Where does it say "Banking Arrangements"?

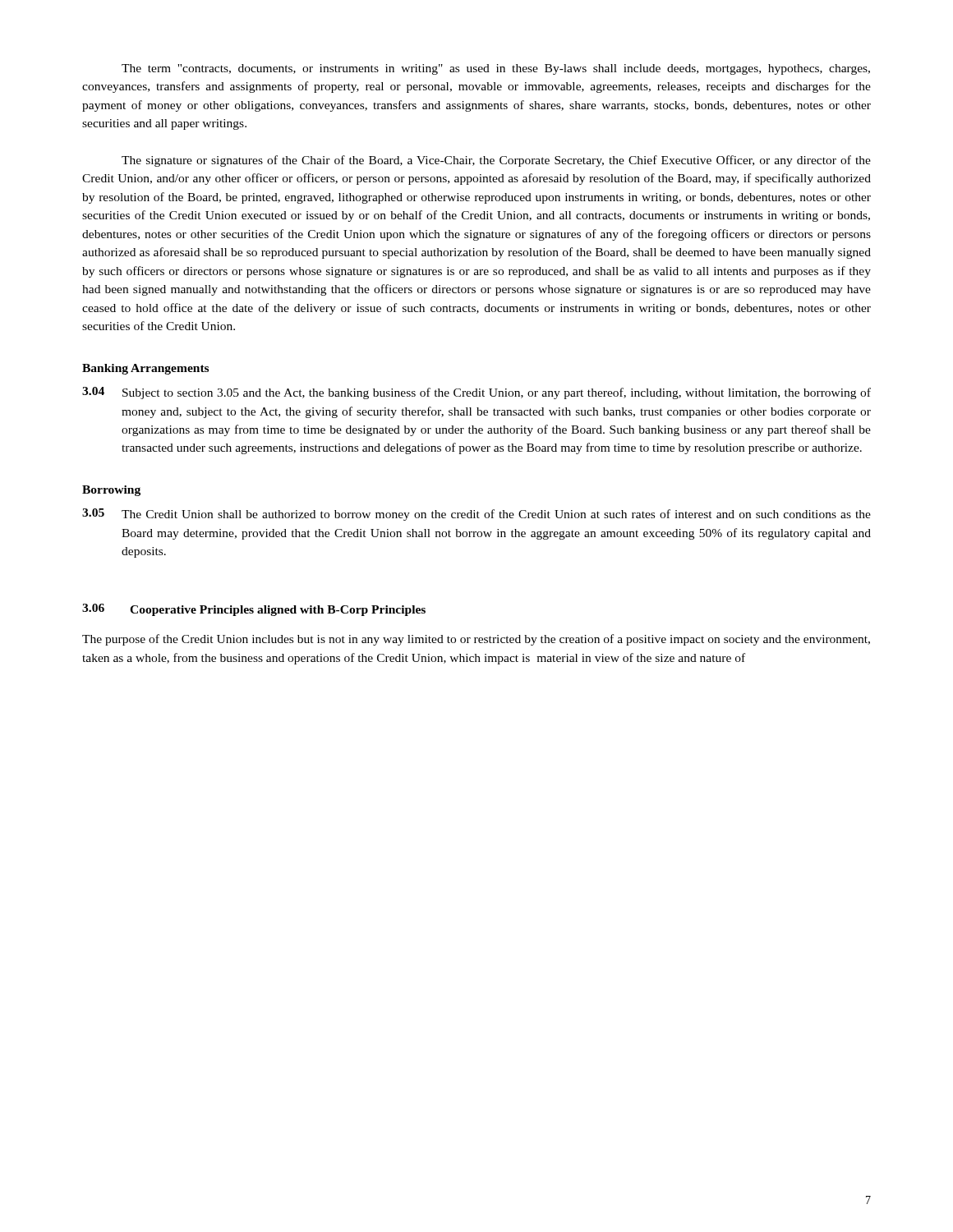(x=145, y=369)
